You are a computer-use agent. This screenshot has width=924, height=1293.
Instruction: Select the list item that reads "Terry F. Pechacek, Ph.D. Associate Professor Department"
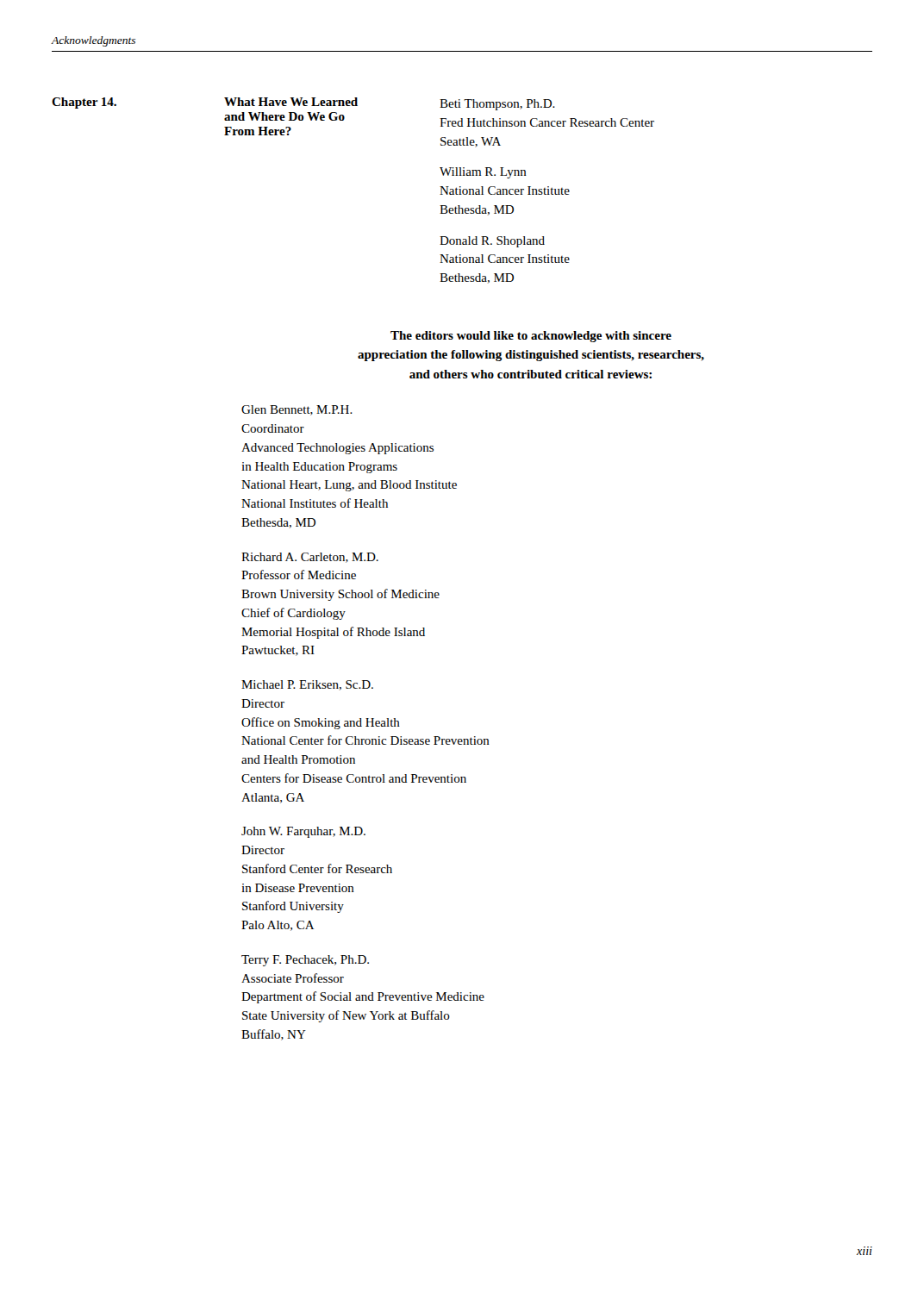[305, 961]
